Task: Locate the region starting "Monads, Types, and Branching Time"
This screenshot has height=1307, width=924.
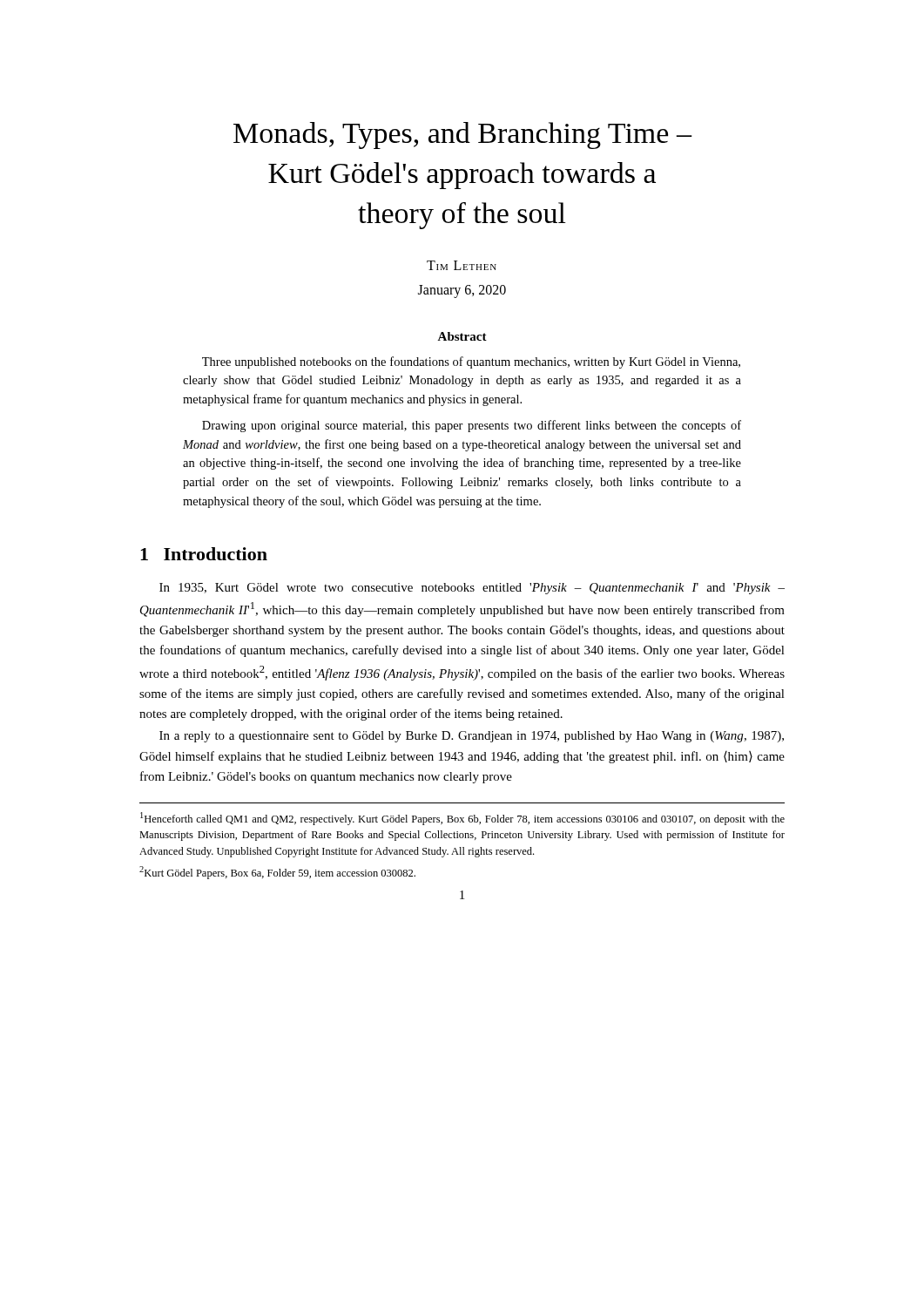Action: click(x=462, y=173)
